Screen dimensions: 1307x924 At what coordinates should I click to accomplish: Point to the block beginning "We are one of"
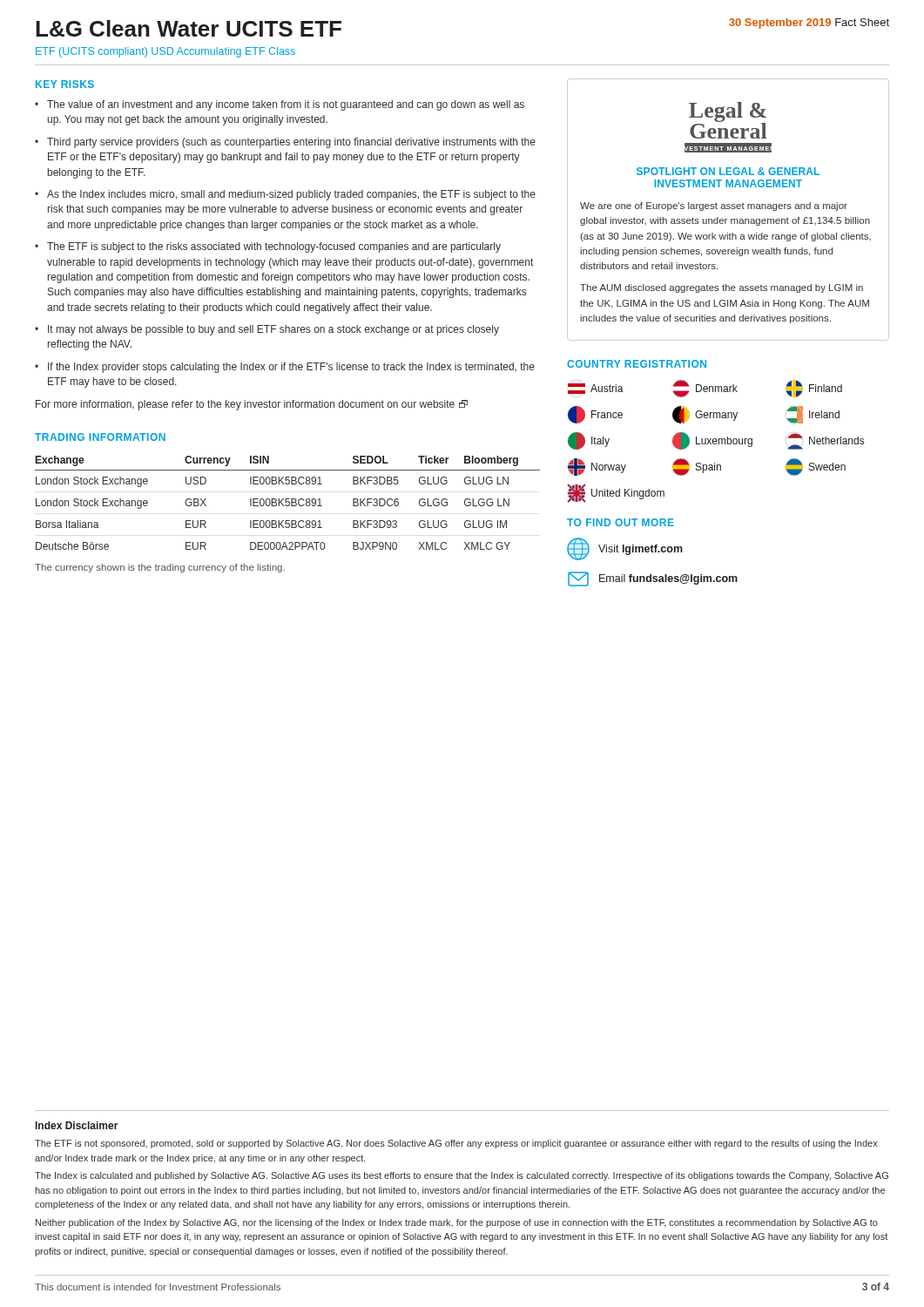pos(726,236)
